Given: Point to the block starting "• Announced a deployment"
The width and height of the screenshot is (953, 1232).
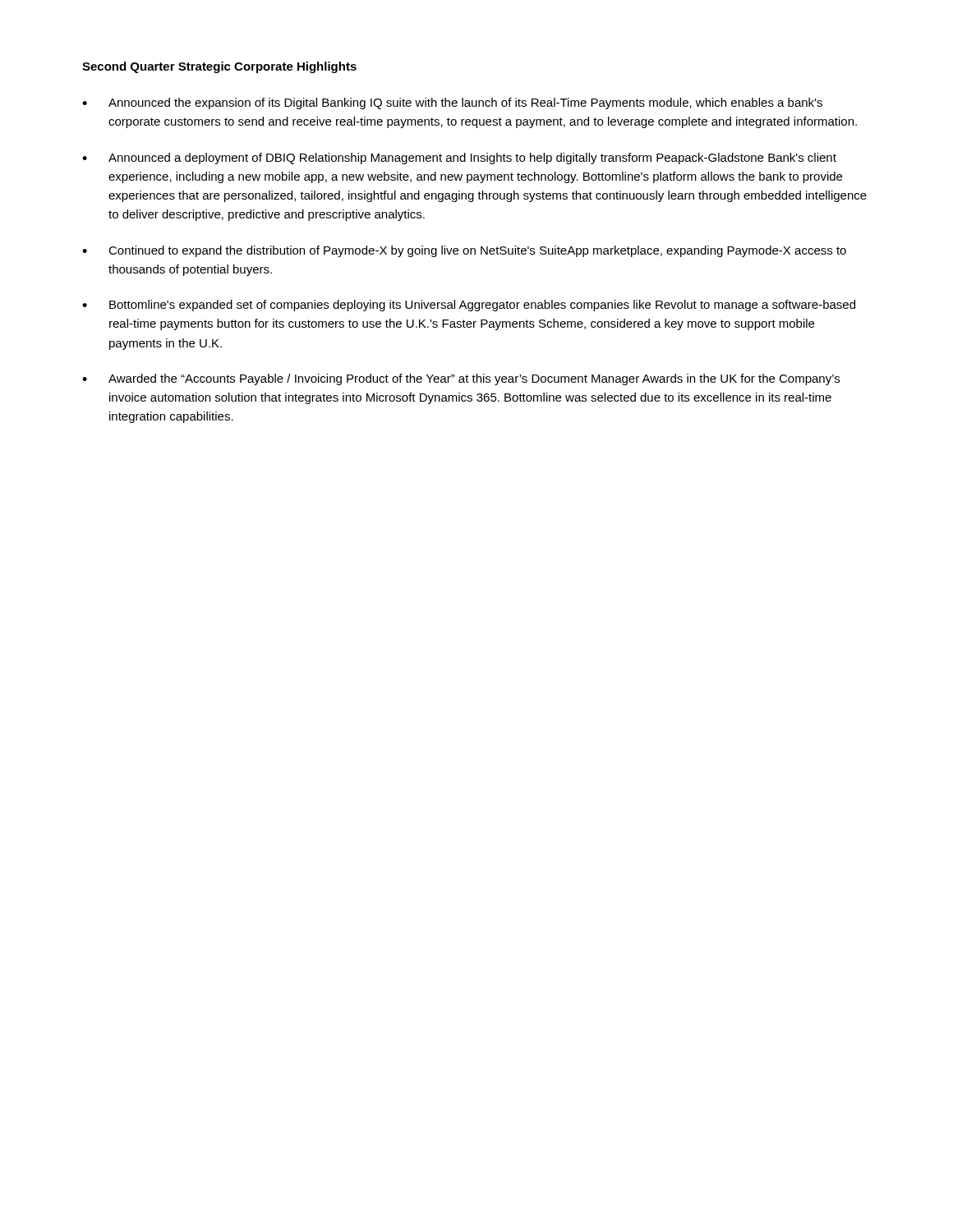Looking at the screenshot, I should [476, 186].
